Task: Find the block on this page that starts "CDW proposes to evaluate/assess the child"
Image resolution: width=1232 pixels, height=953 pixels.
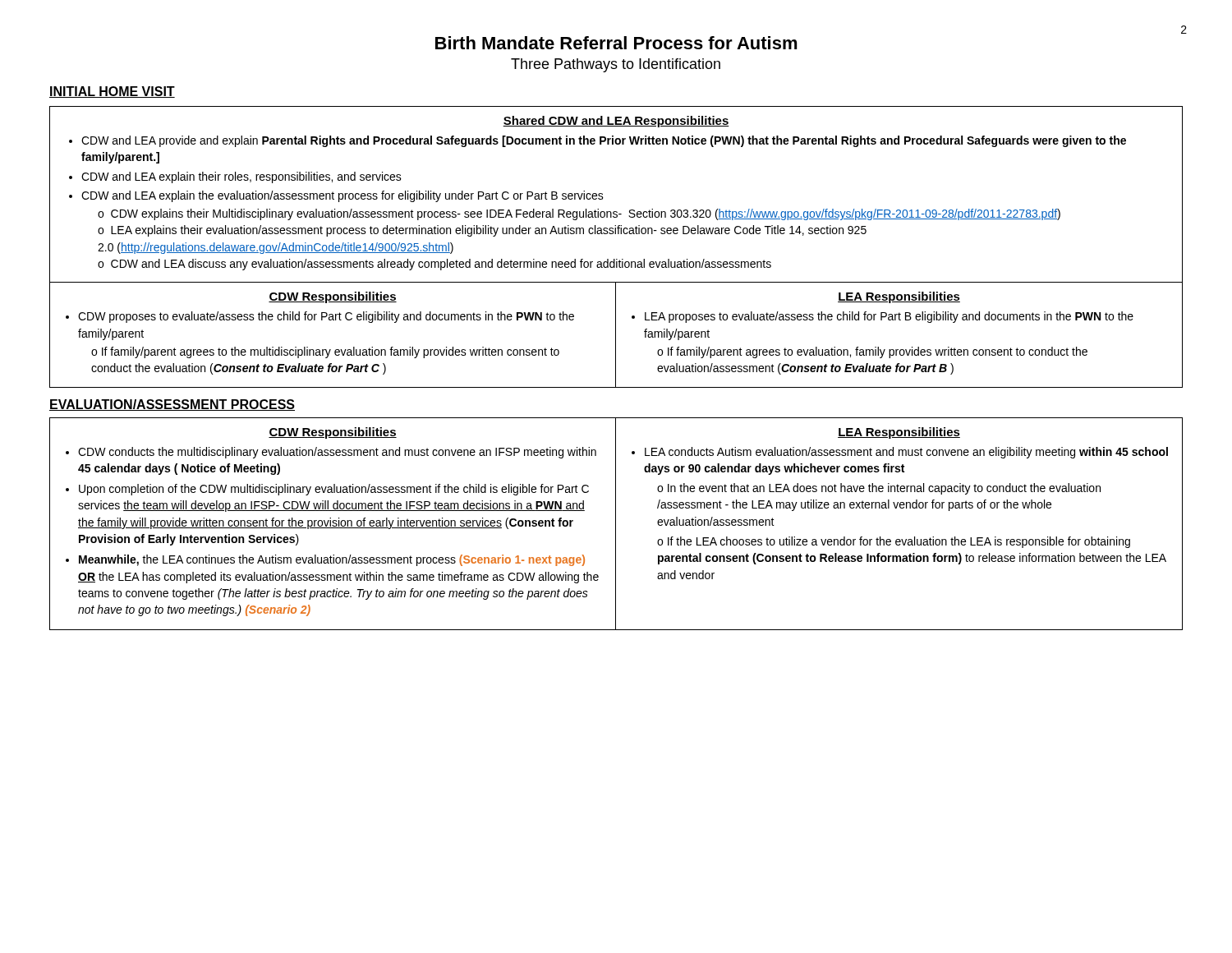Action: pyautogui.click(x=340, y=343)
